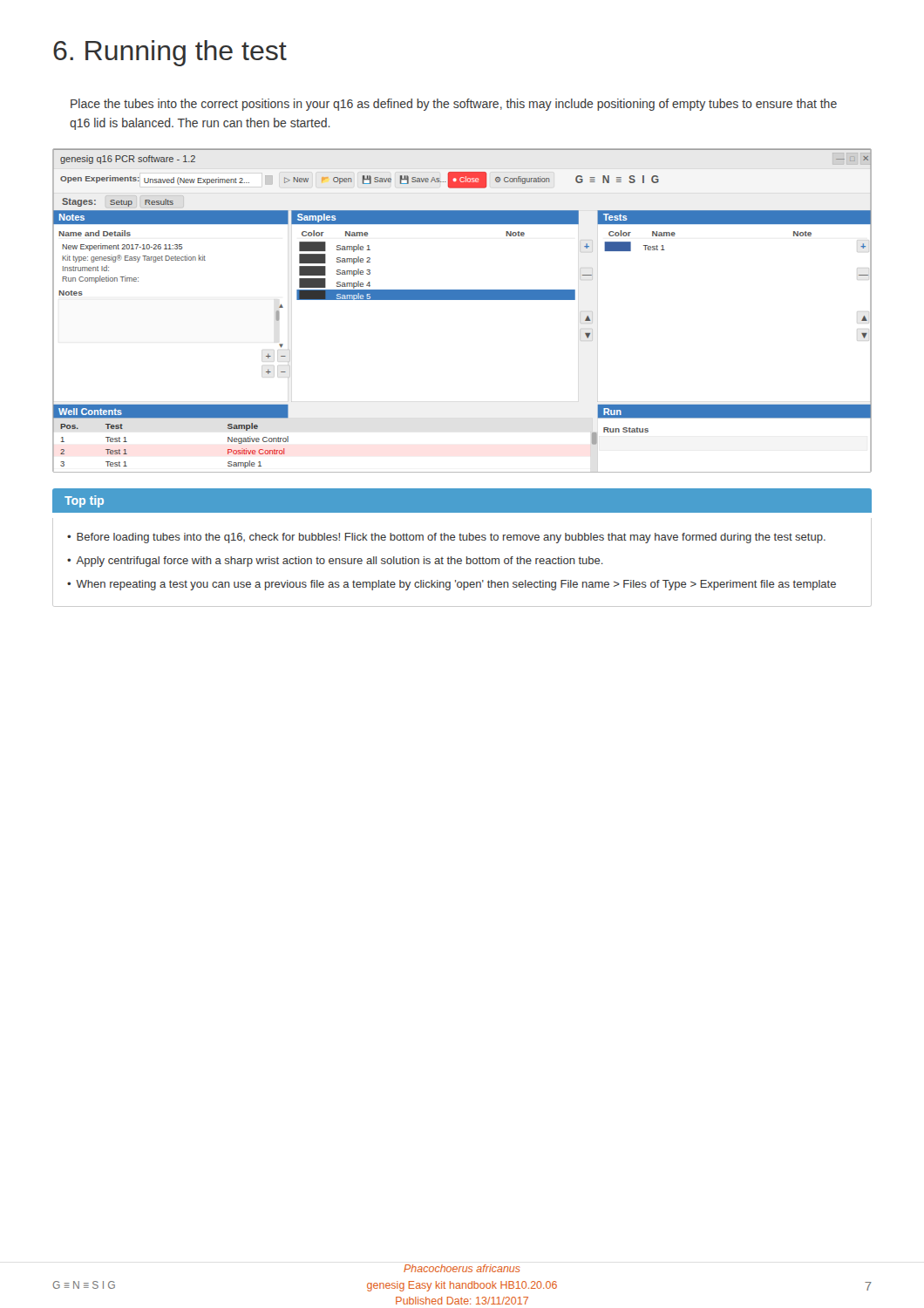924x1308 pixels.
Task: Find the title containing "6. Running the"
Action: (170, 53)
